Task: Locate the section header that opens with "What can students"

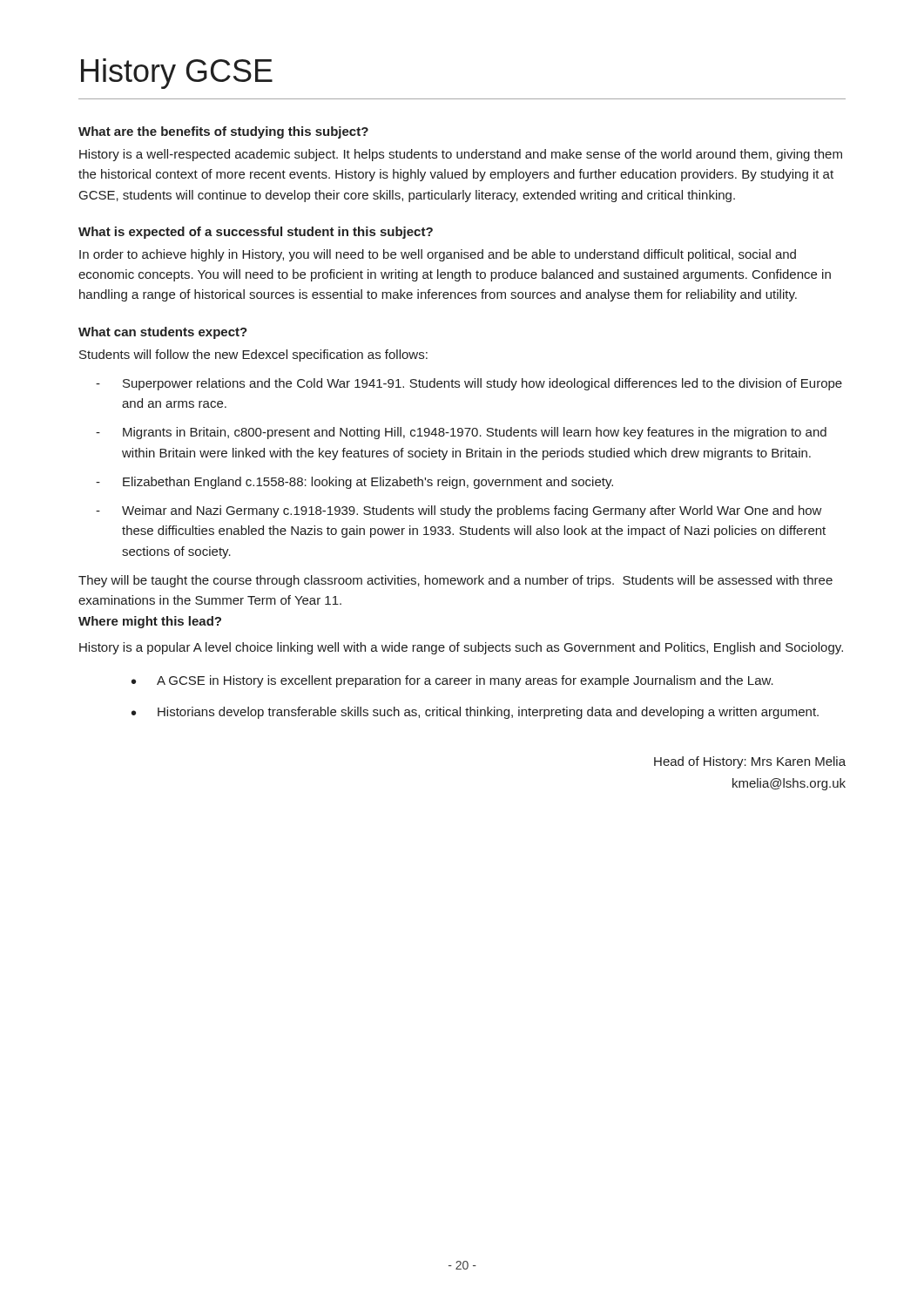Action: (163, 333)
